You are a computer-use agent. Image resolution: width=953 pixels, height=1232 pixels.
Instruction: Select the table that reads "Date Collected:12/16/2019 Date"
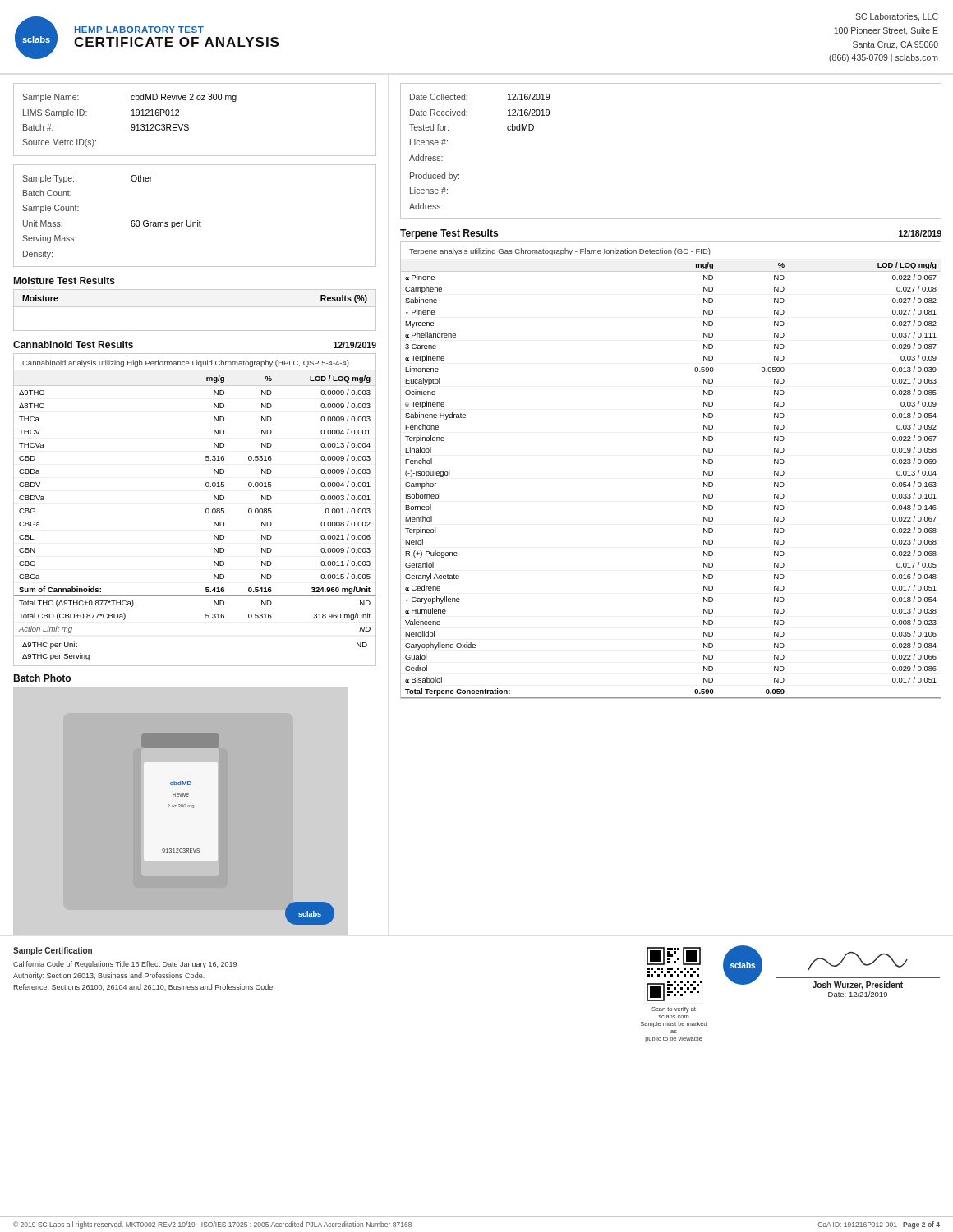point(671,151)
